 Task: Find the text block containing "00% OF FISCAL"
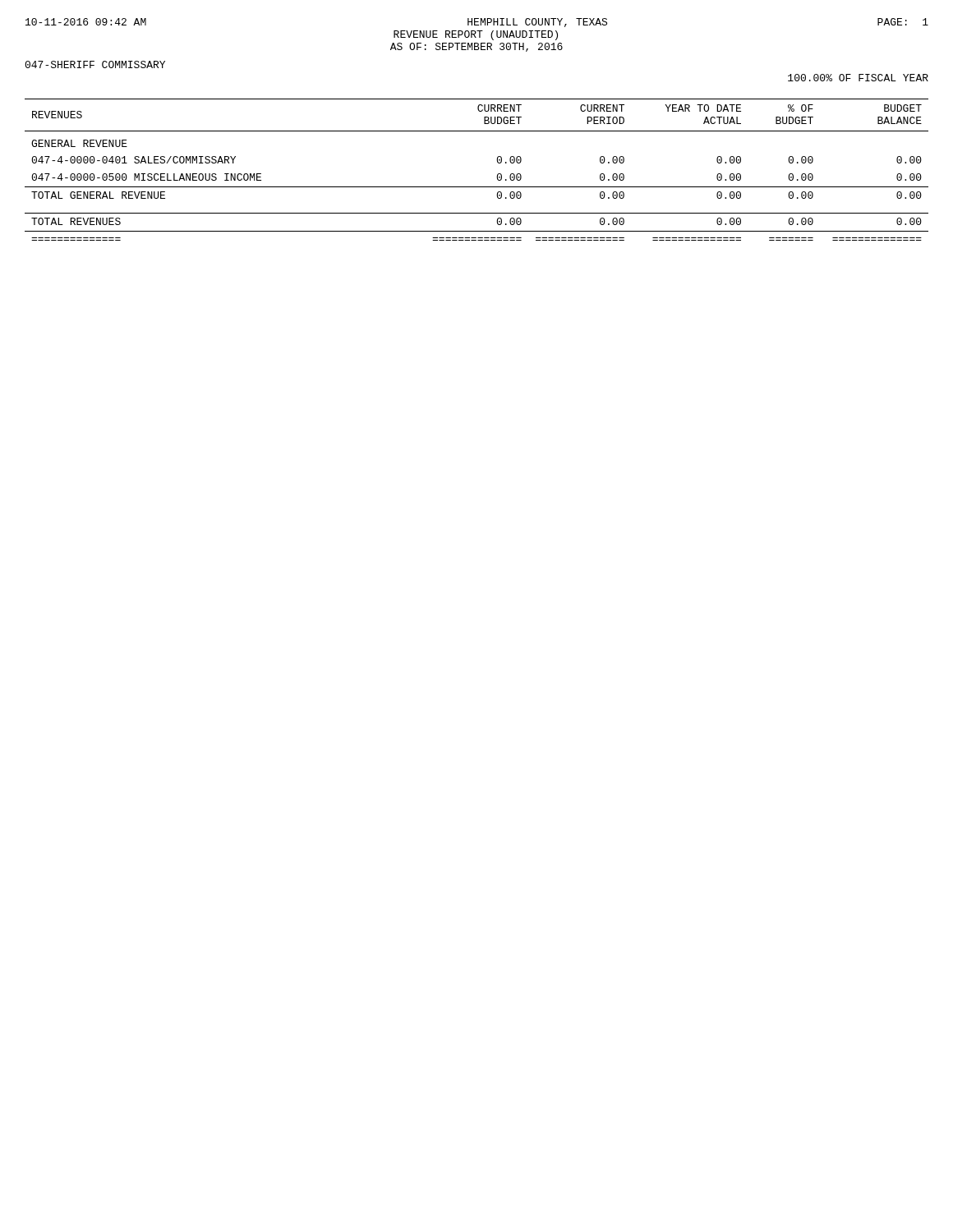[858, 78]
